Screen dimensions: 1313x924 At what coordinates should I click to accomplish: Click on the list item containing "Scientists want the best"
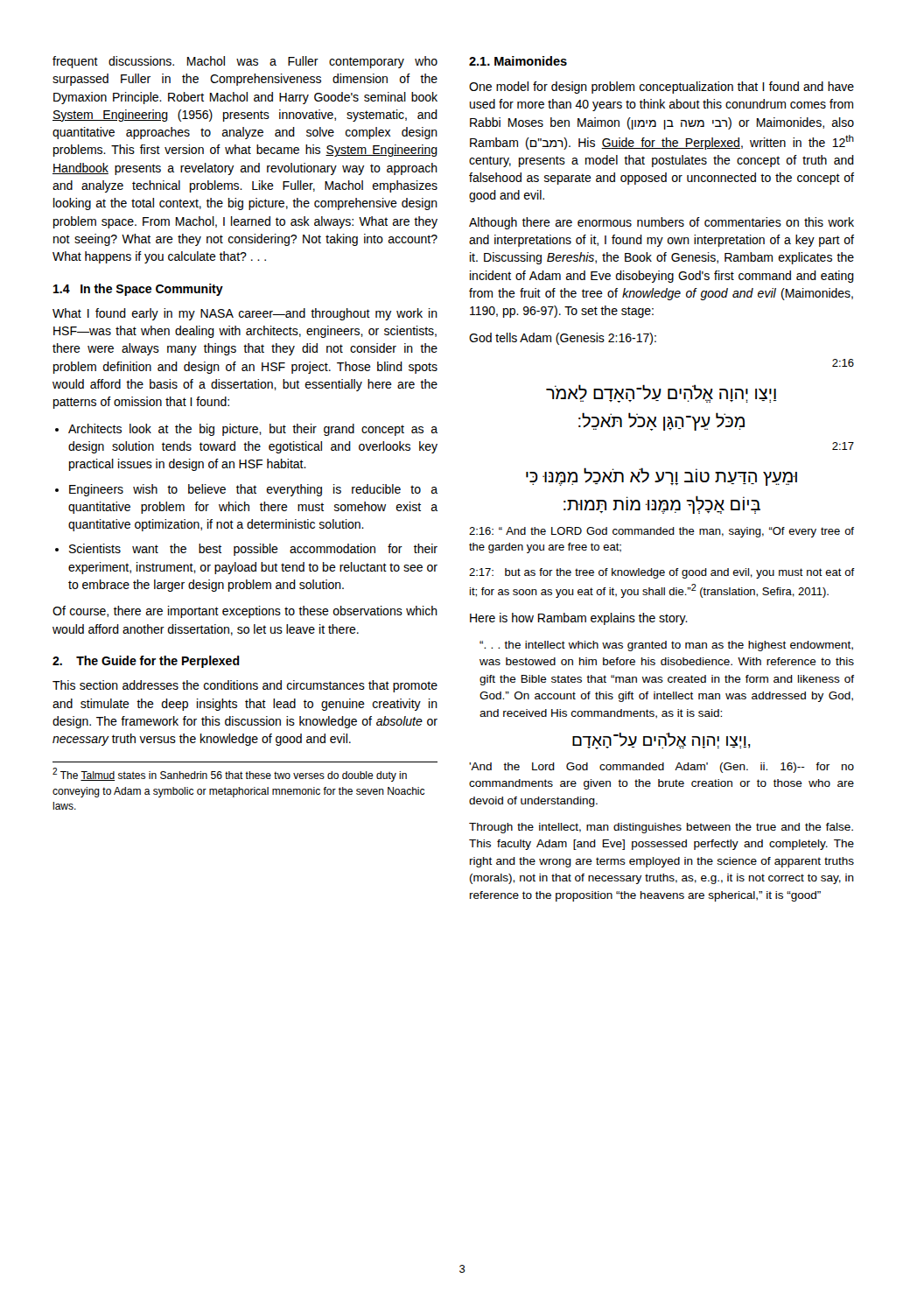(x=253, y=567)
